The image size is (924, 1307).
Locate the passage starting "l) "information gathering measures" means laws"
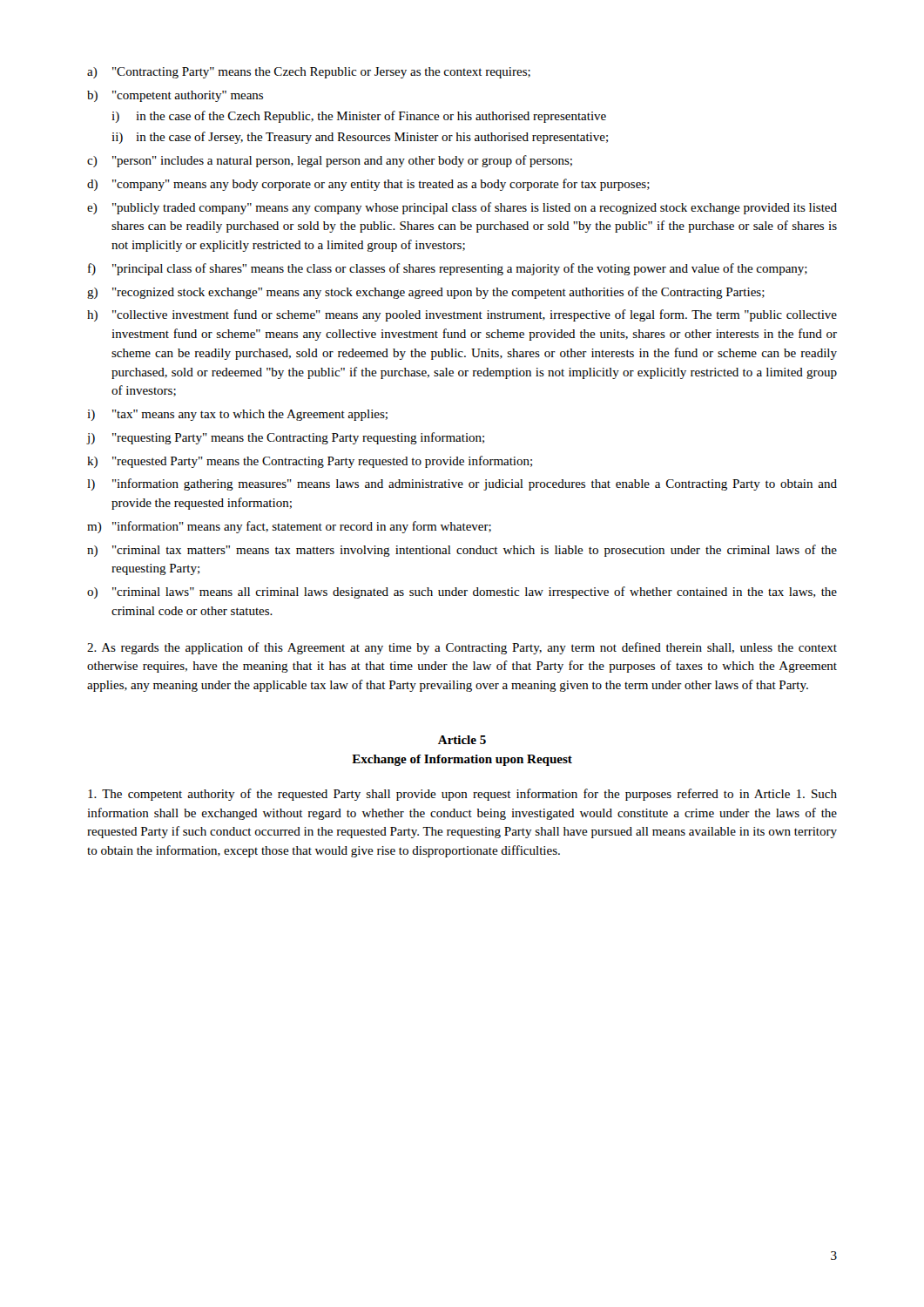[x=462, y=494]
